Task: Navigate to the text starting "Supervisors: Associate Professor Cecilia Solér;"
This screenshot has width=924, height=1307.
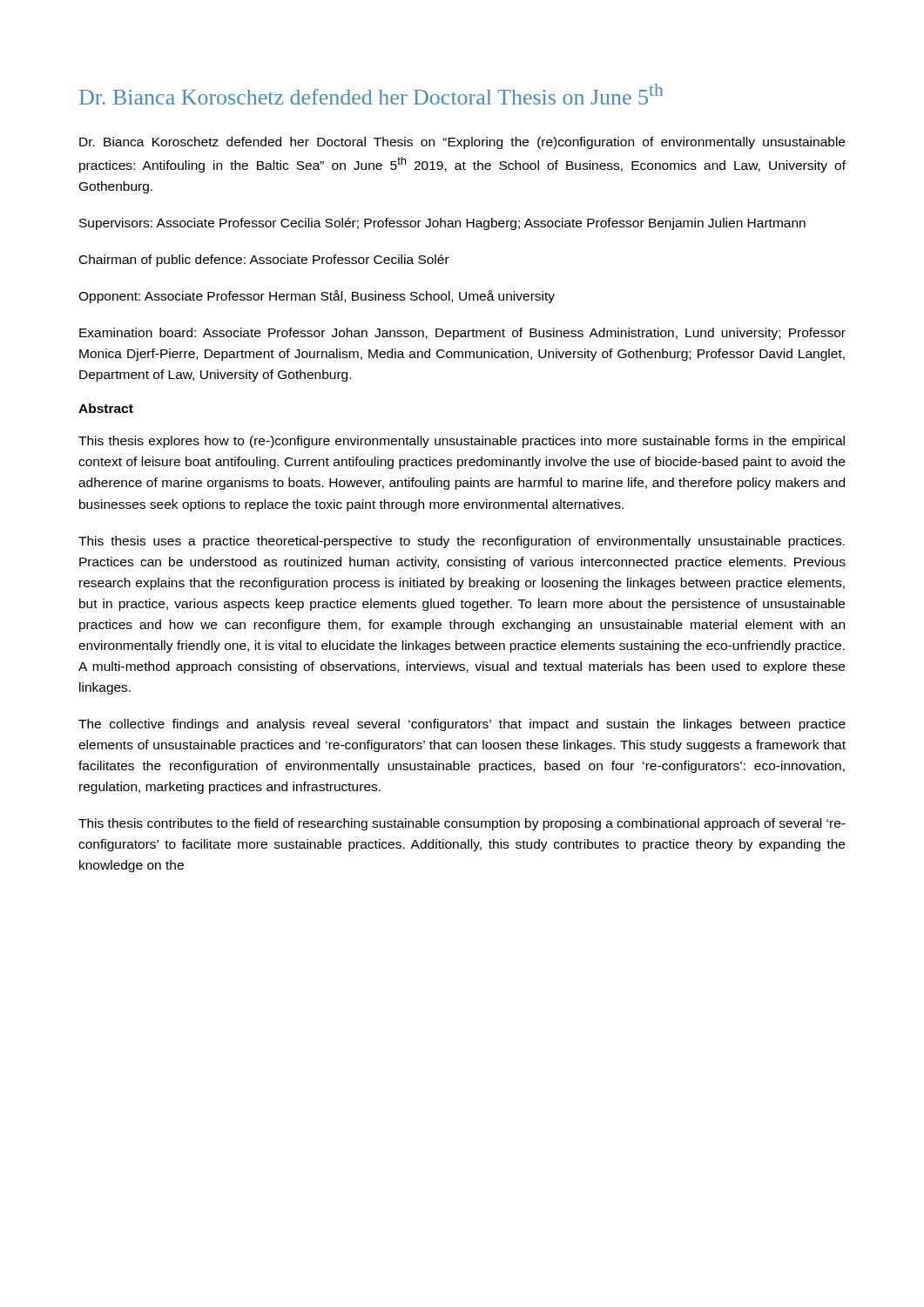Action: [x=442, y=223]
